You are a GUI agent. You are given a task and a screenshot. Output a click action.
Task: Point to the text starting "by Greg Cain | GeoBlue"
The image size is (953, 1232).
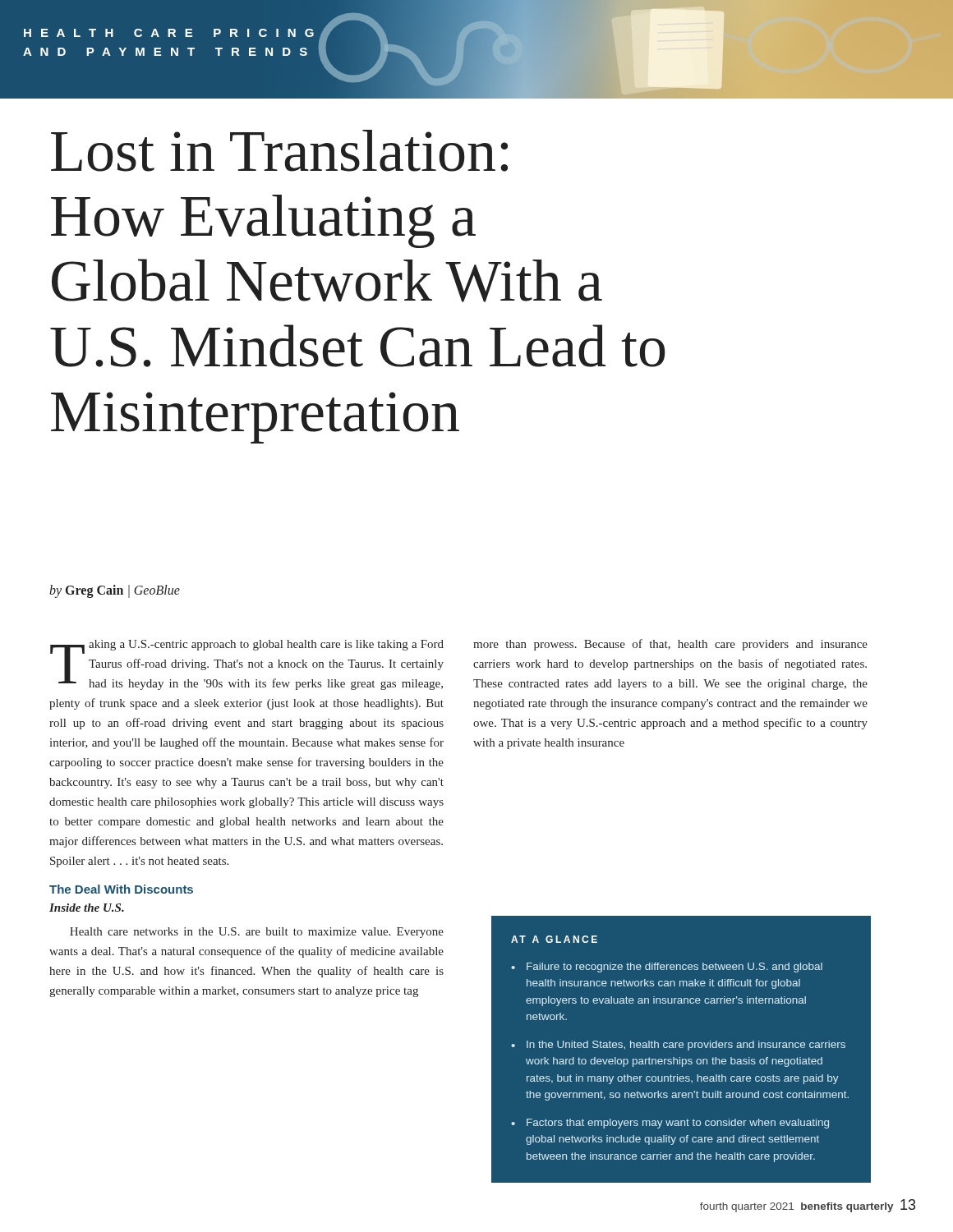(115, 590)
